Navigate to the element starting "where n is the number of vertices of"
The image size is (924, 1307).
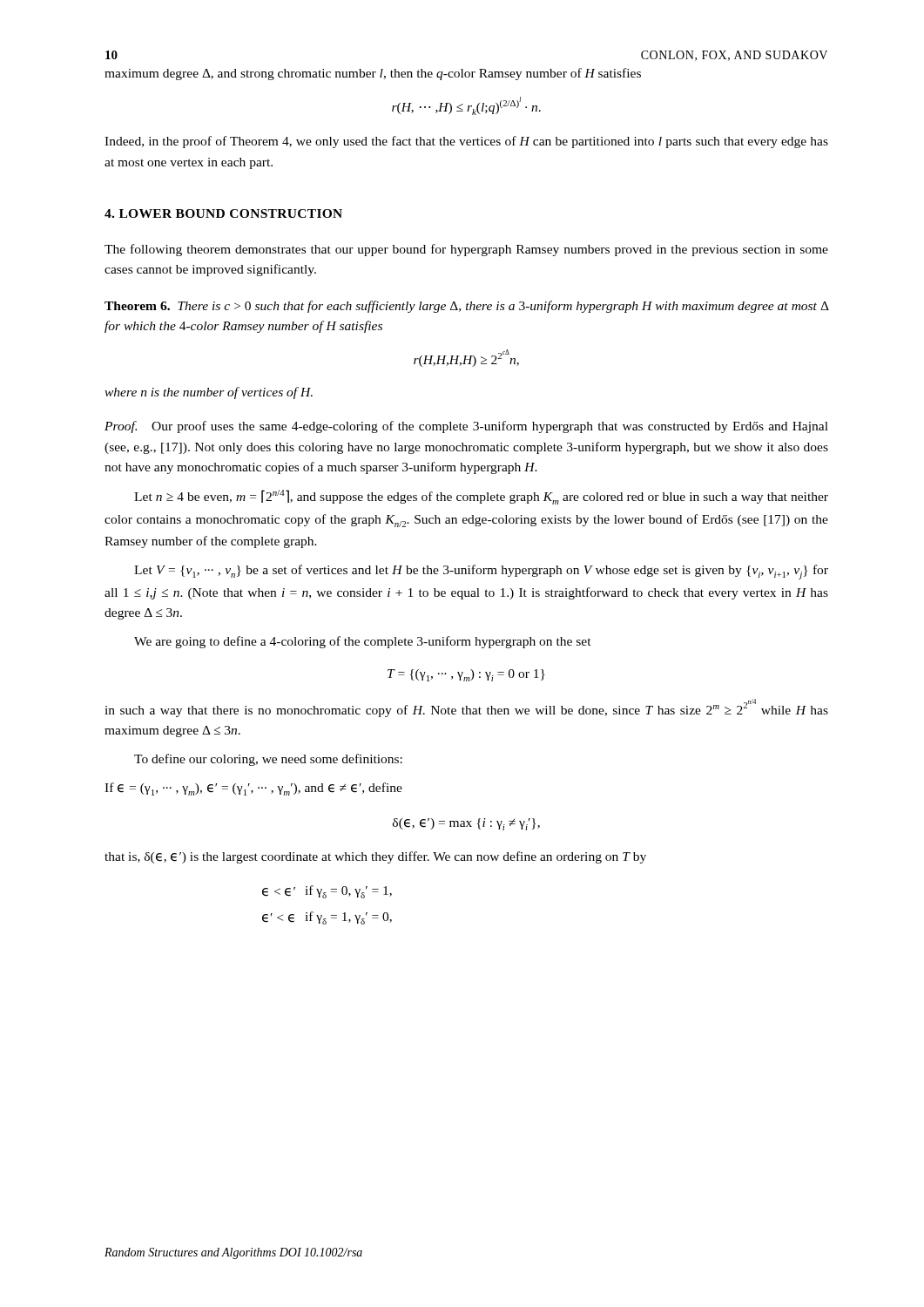(209, 393)
